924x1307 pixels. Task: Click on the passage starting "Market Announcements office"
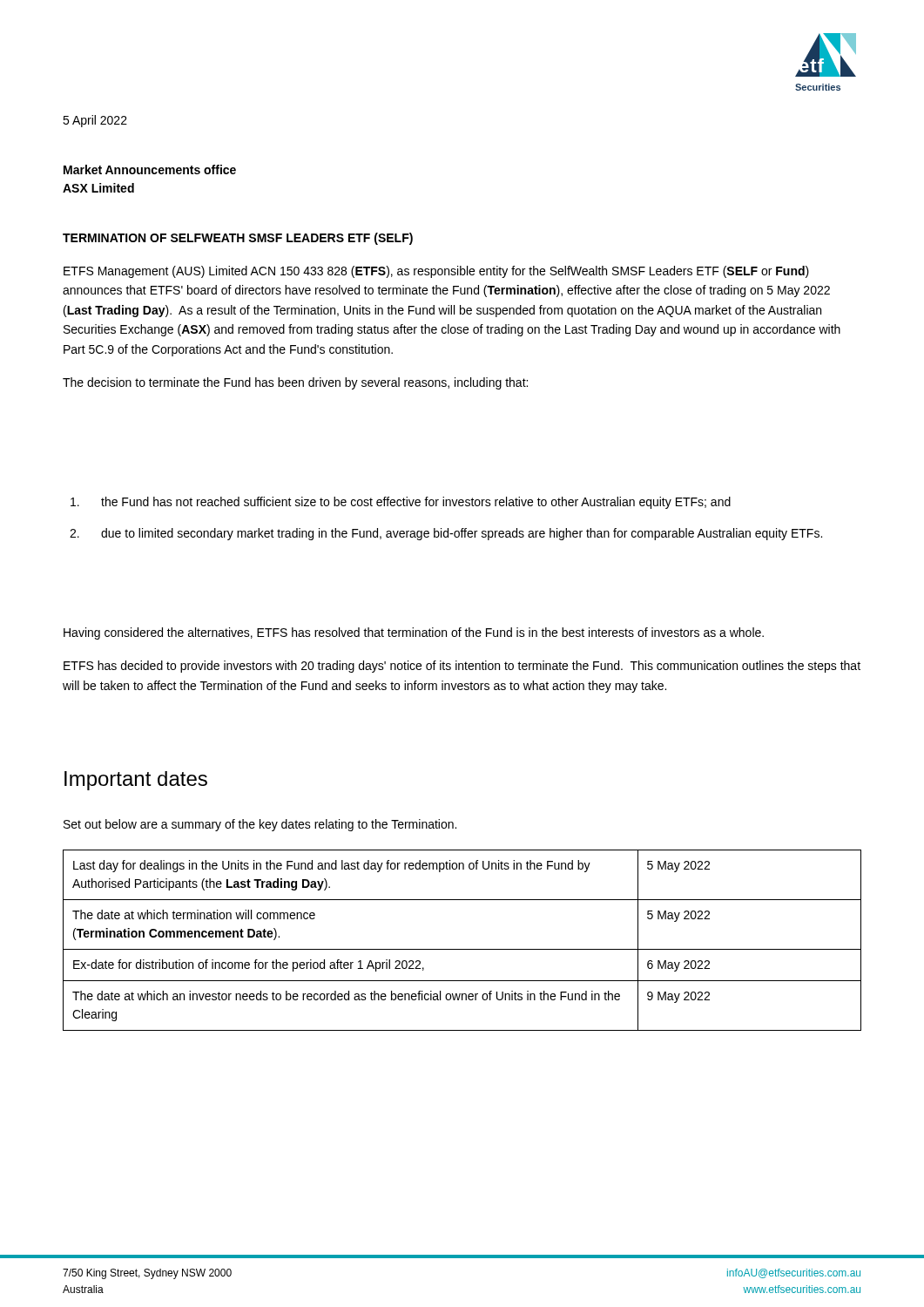coord(150,179)
